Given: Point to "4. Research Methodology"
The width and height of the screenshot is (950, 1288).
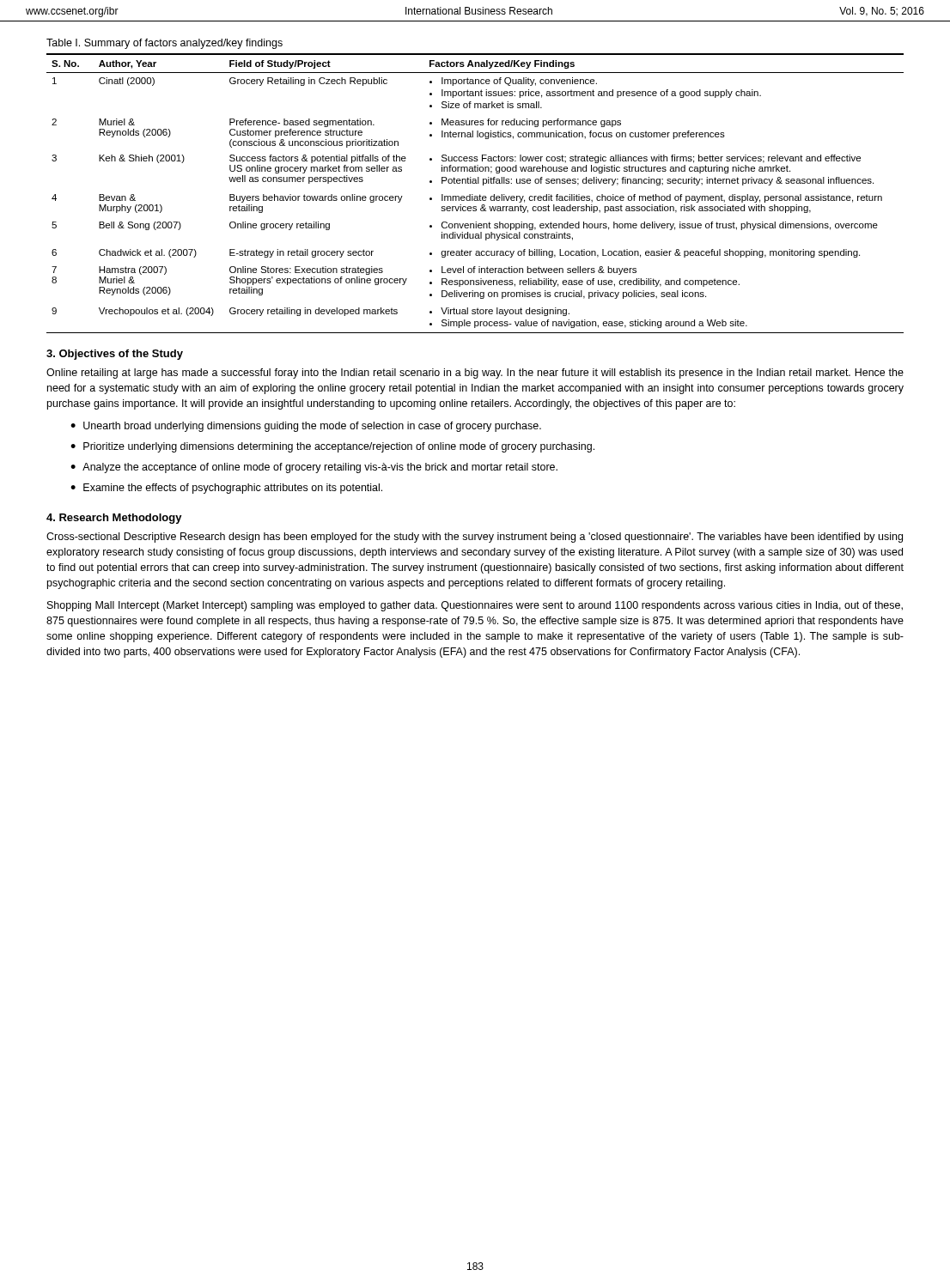Looking at the screenshot, I should pyautogui.click(x=114, y=517).
